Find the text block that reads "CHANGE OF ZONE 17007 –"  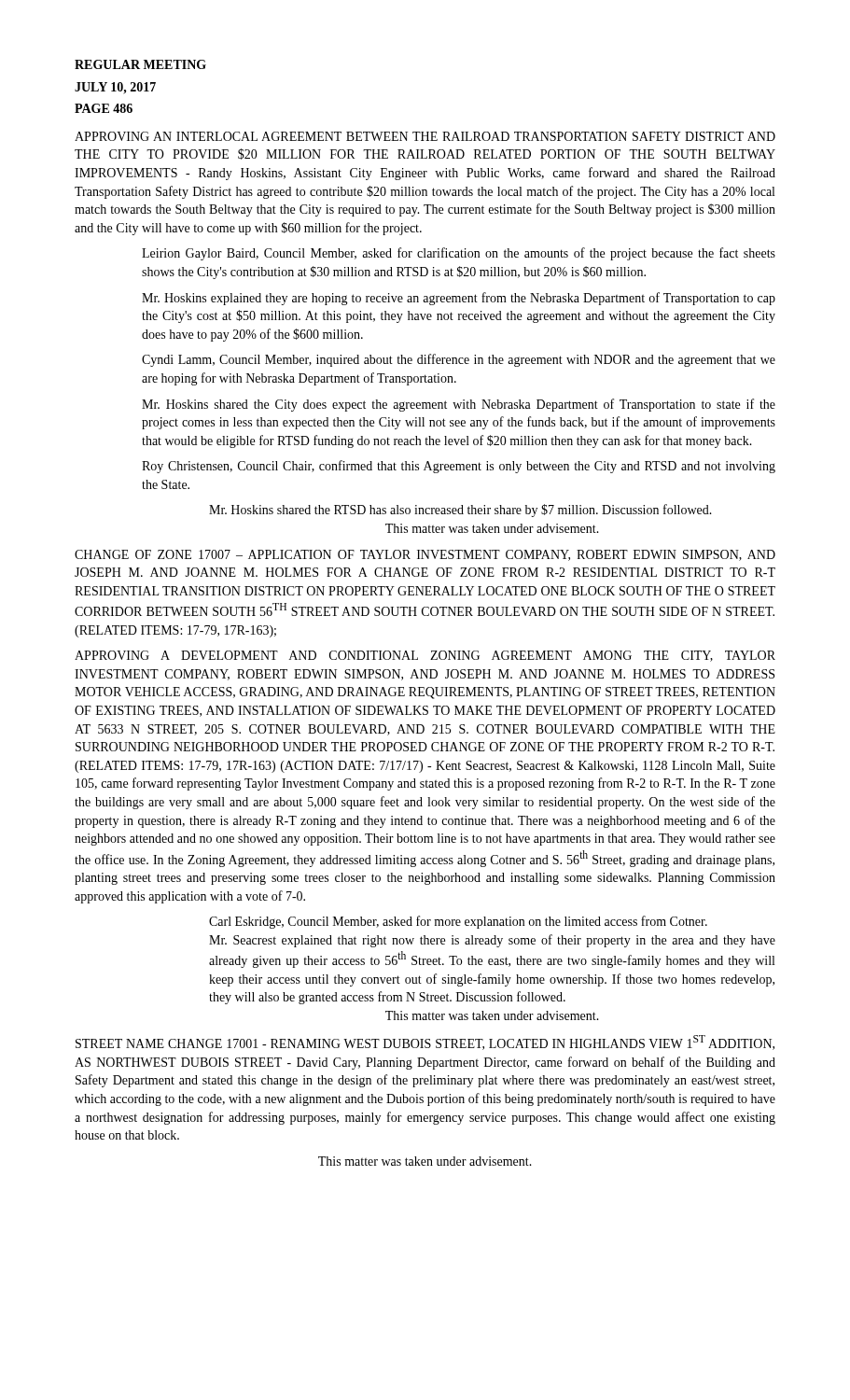(x=425, y=592)
